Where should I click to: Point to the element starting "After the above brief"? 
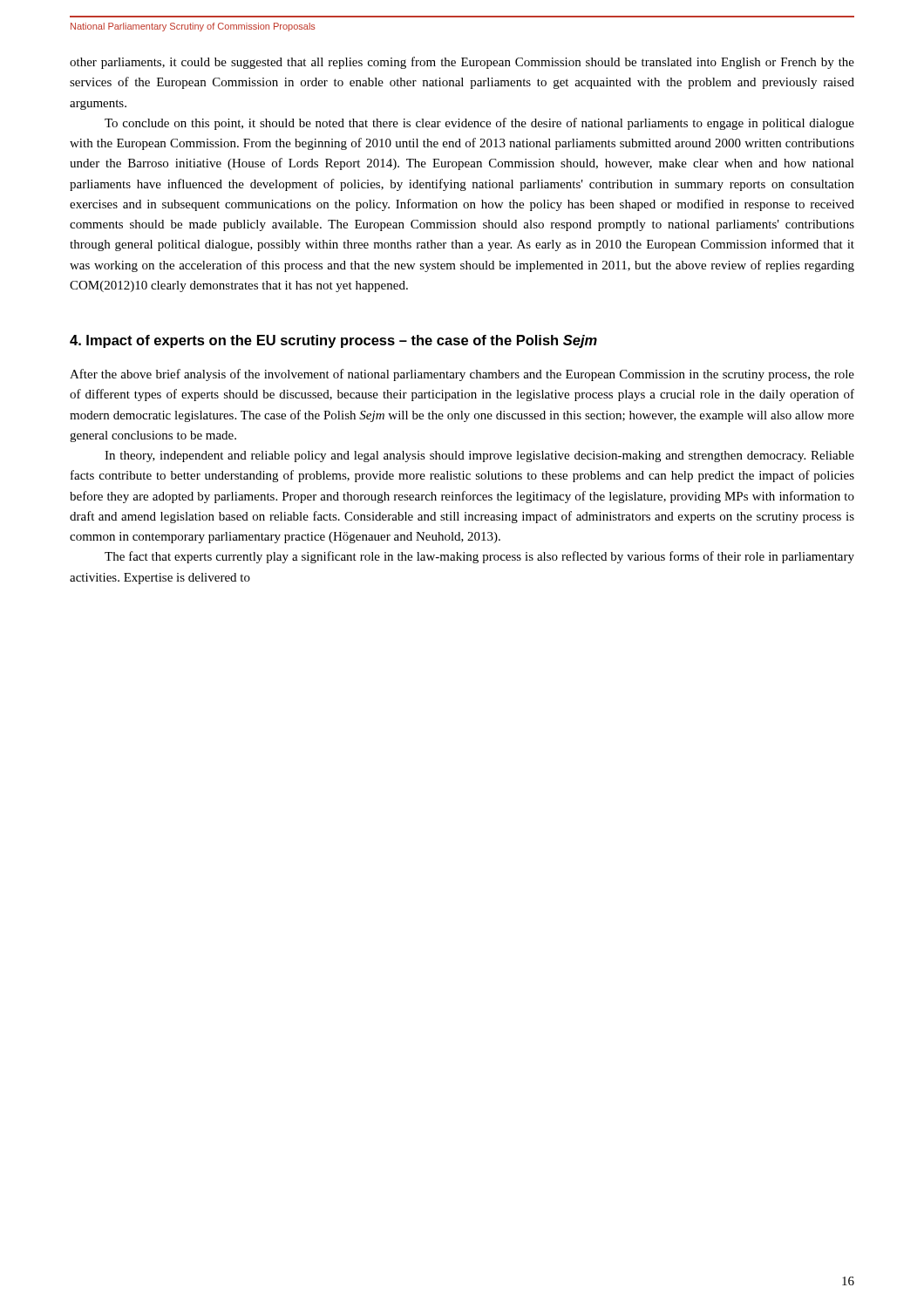tap(462, 476)
